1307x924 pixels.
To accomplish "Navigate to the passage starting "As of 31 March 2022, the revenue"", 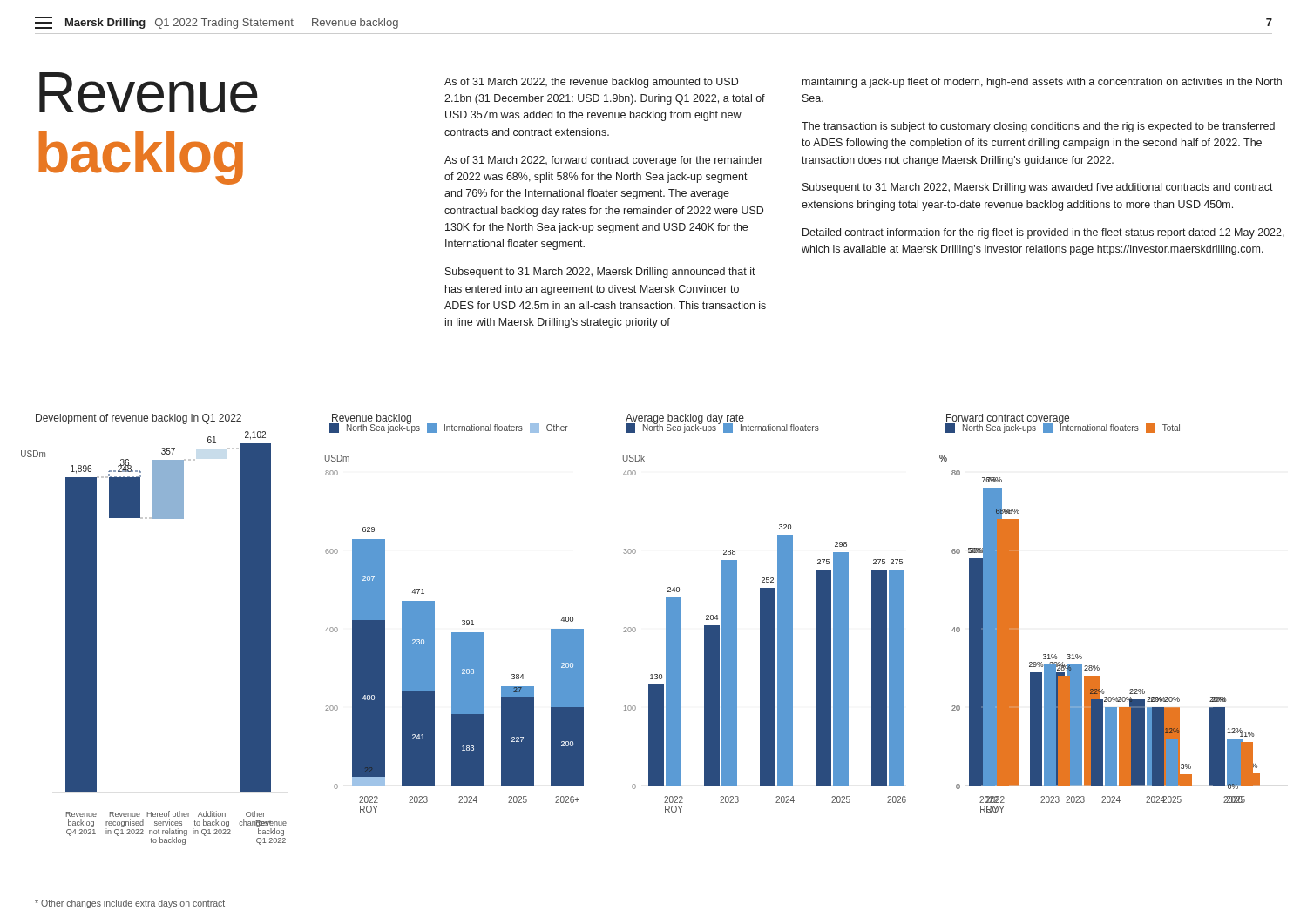I will point(606,203).
